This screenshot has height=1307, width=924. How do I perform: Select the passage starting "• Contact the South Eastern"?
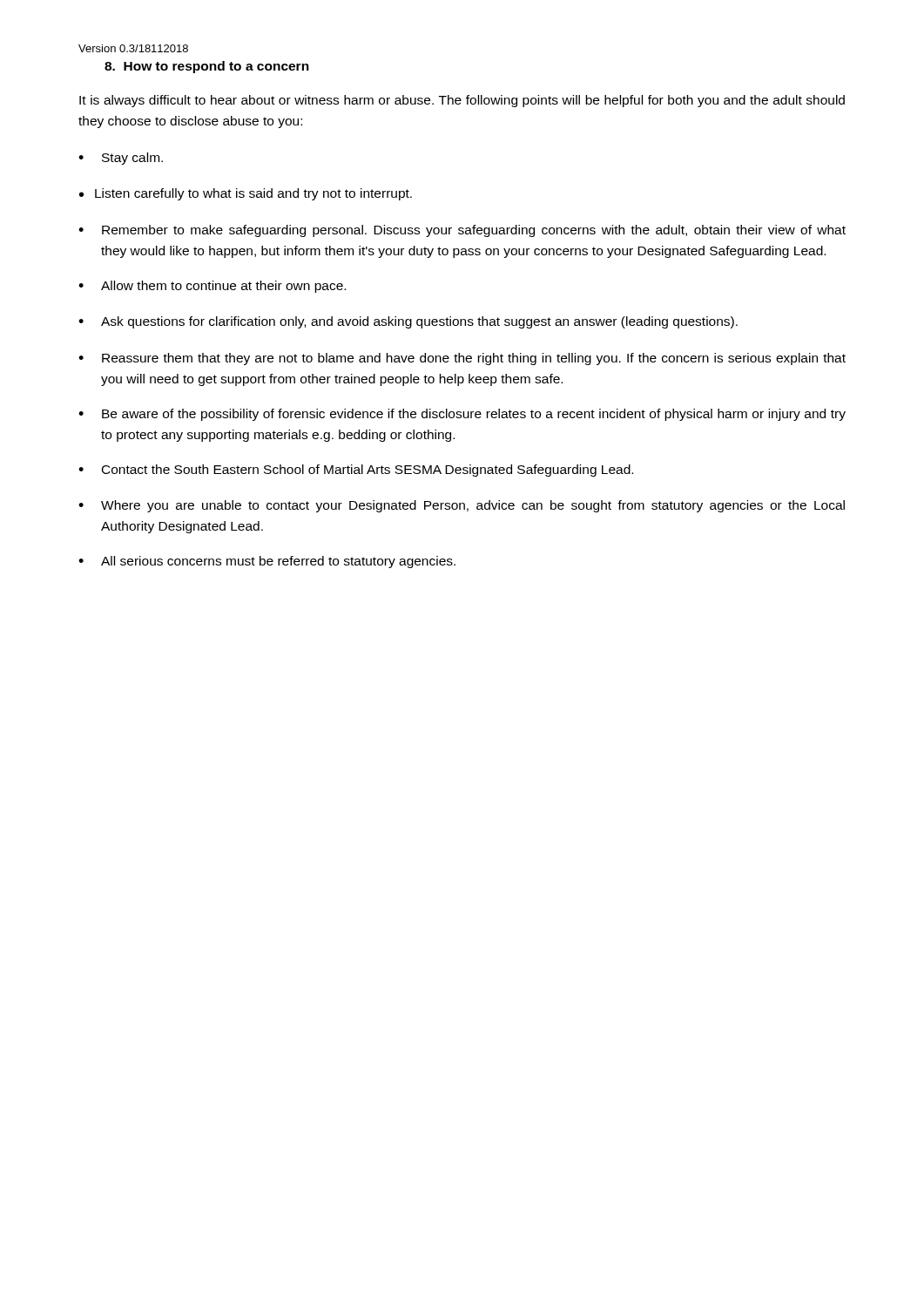tap(462, 470)
